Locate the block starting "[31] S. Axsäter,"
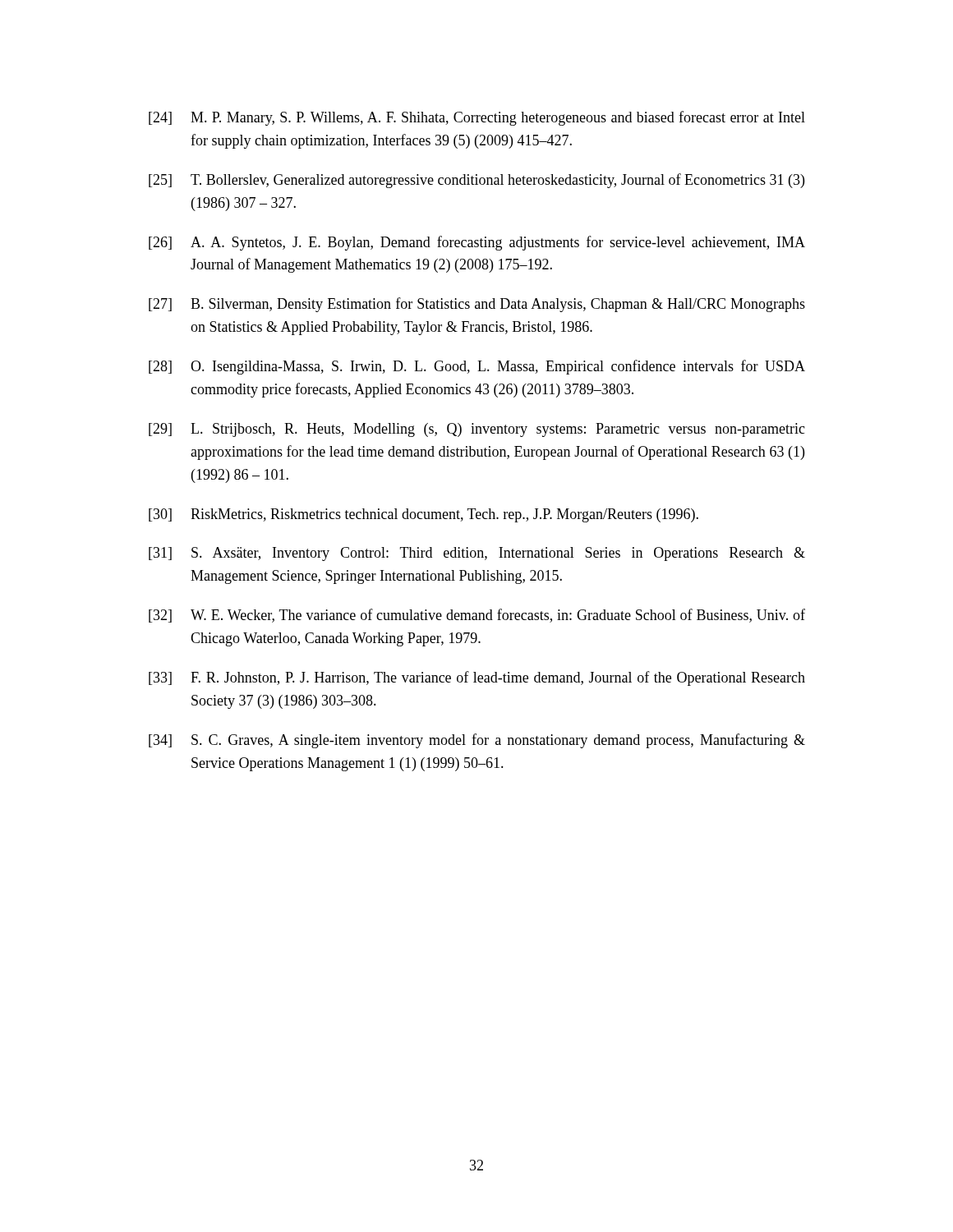This screenshot has width=953, height=1232. click(x=476, y=565)
